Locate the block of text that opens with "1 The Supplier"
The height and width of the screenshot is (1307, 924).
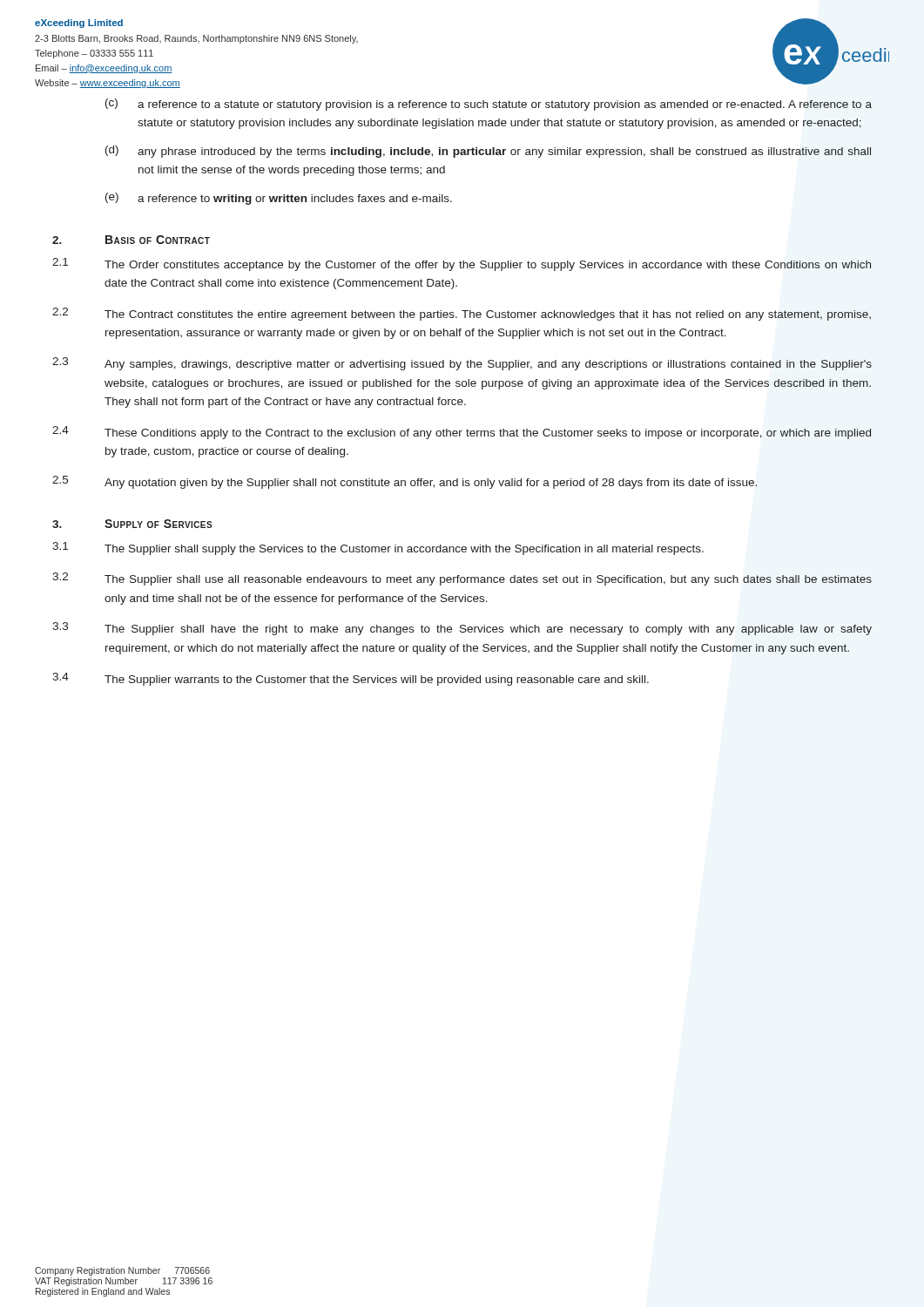point(462,548)
